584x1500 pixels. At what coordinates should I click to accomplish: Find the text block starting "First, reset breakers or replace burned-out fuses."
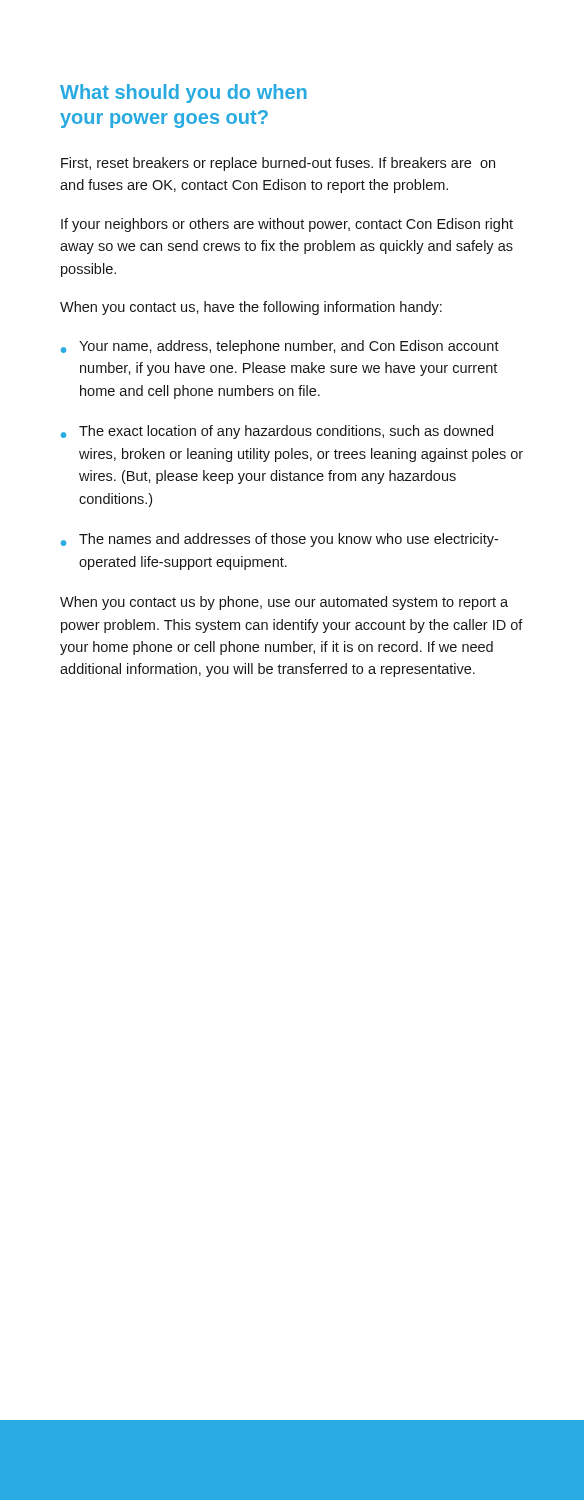278,174
